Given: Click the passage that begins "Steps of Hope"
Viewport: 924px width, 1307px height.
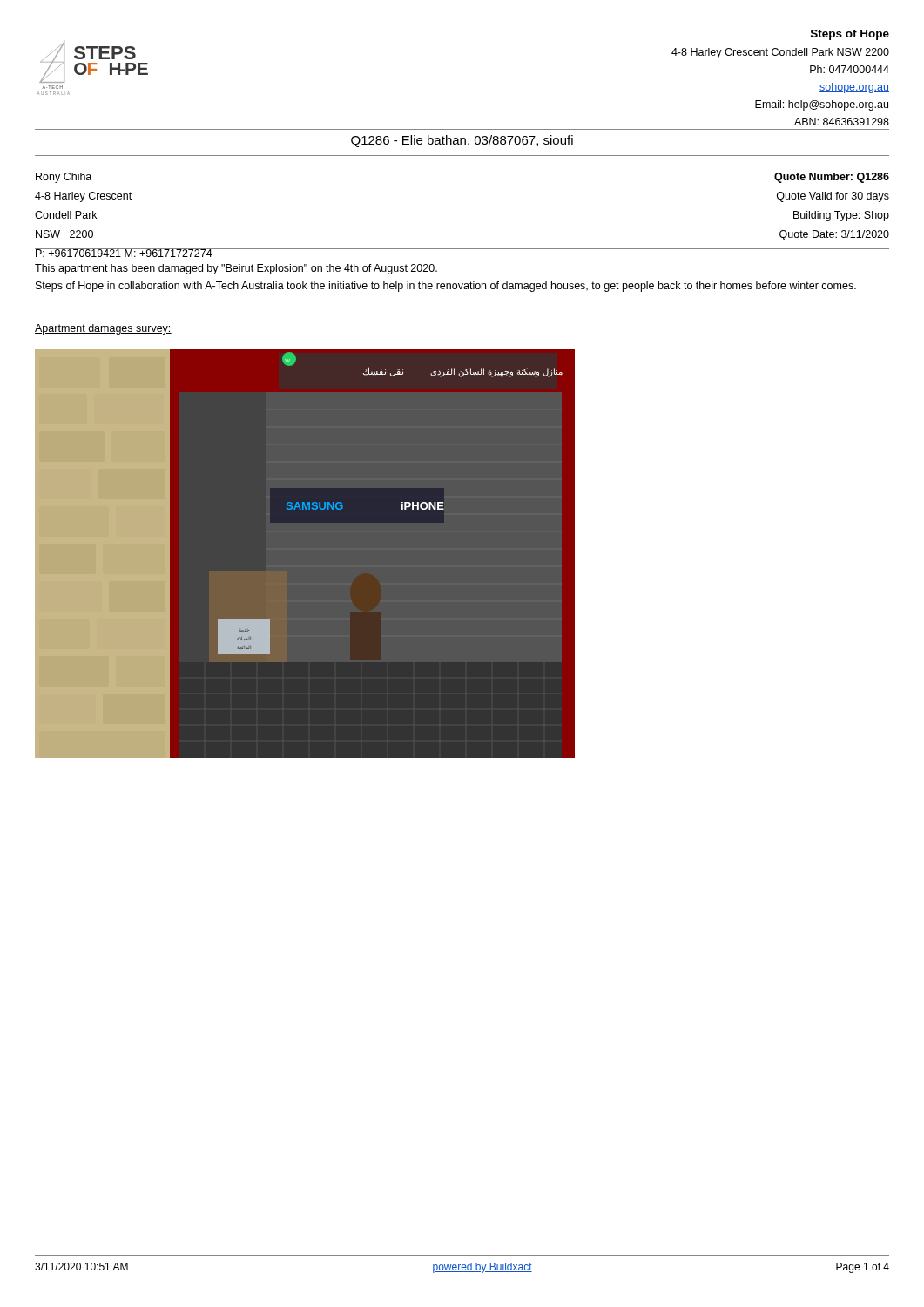Looking at the screenshot, I should tap(850, 35).
